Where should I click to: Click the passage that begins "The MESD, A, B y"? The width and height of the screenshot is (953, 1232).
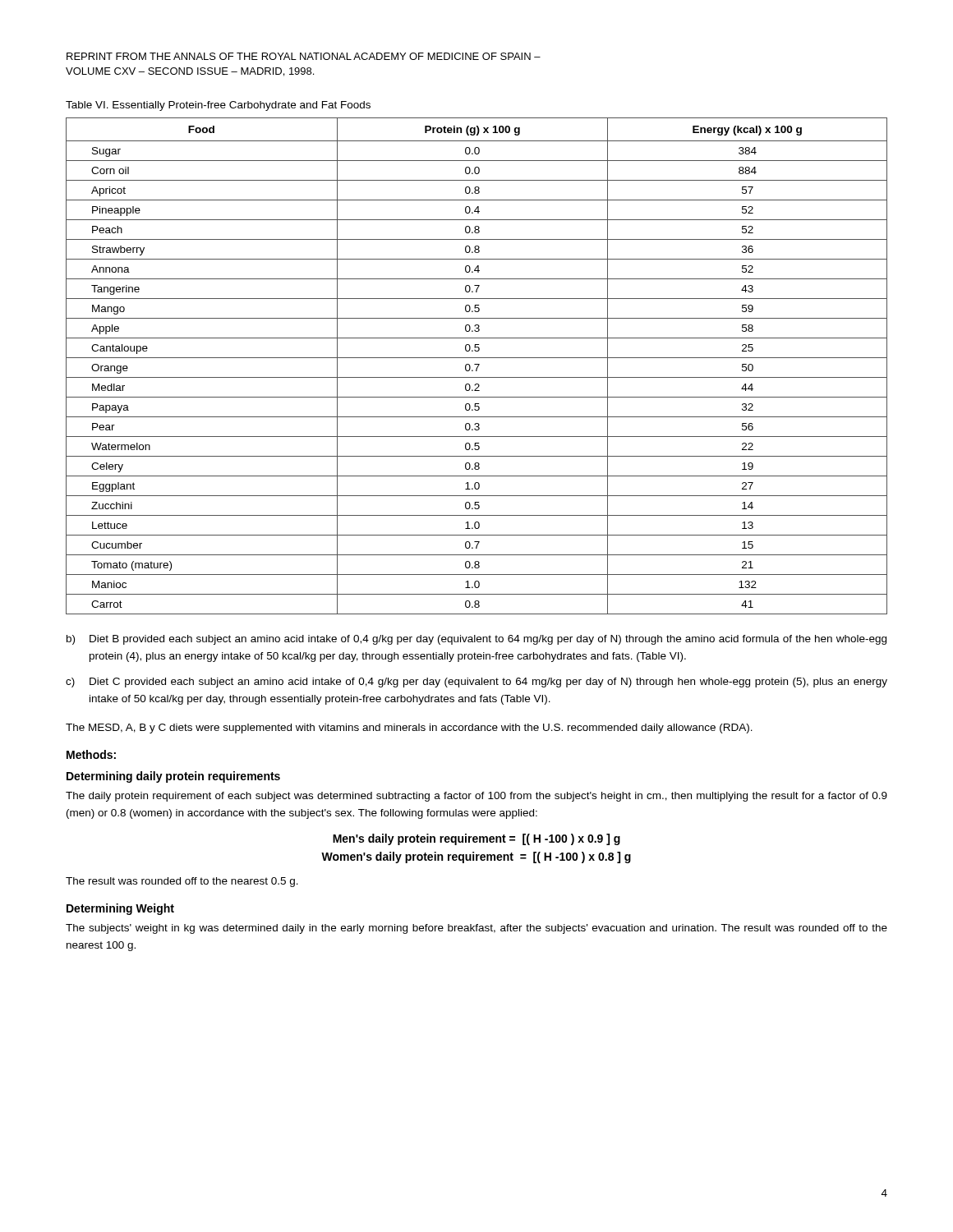click(x=409, y=727)
